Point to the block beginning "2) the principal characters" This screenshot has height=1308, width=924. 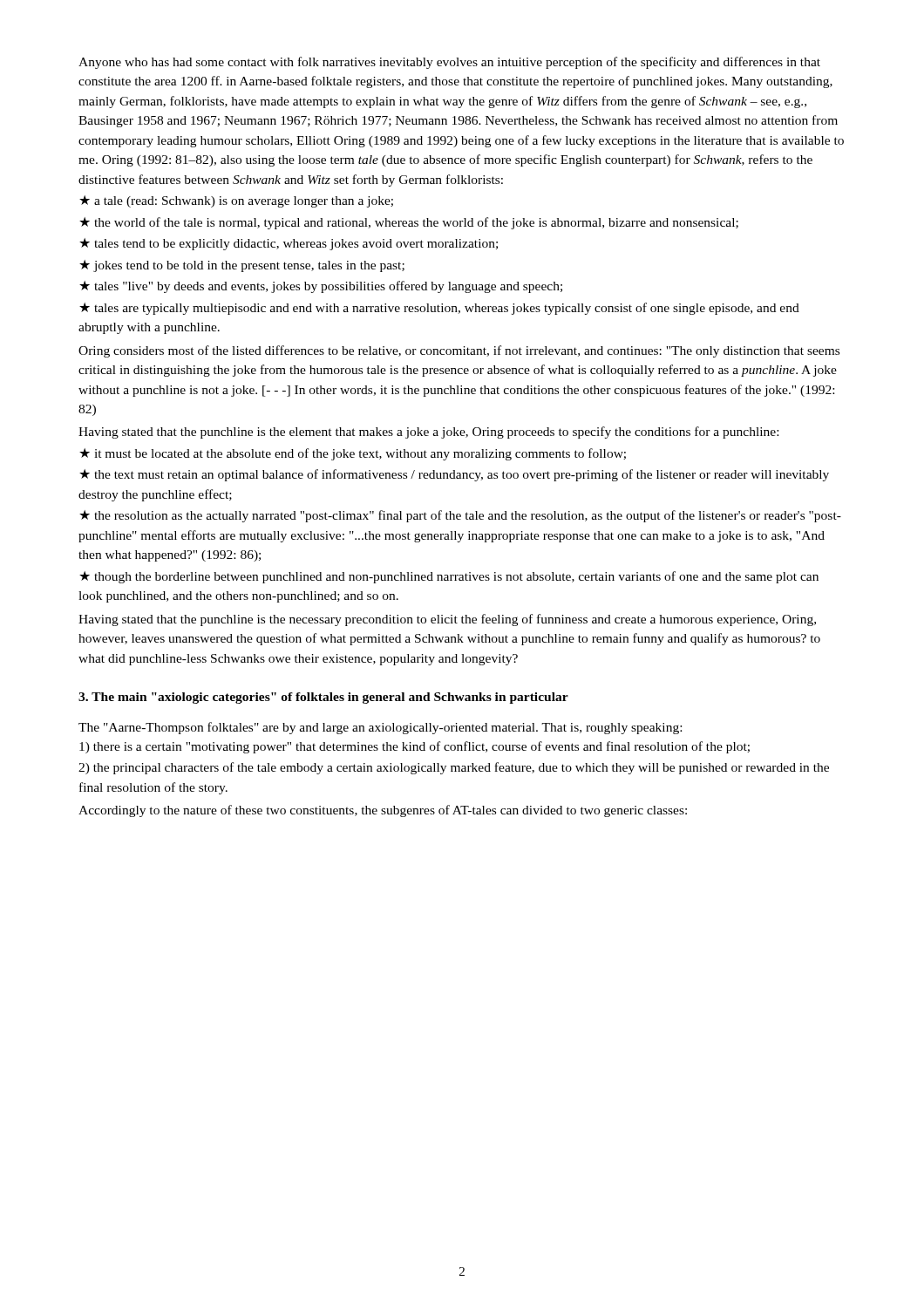[x=454, y=777]
